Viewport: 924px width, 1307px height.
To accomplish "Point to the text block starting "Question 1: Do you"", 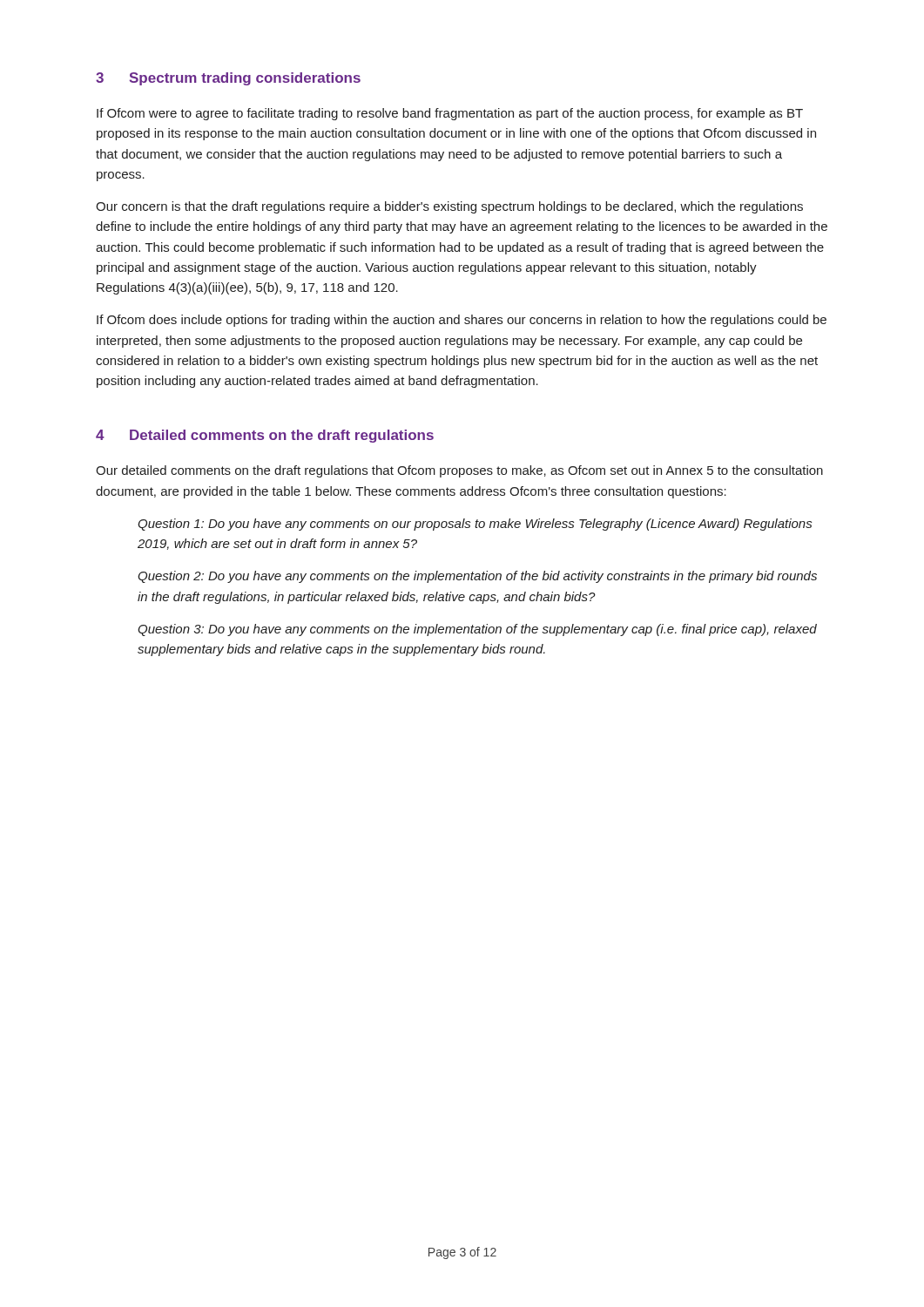I will (475, 533).
